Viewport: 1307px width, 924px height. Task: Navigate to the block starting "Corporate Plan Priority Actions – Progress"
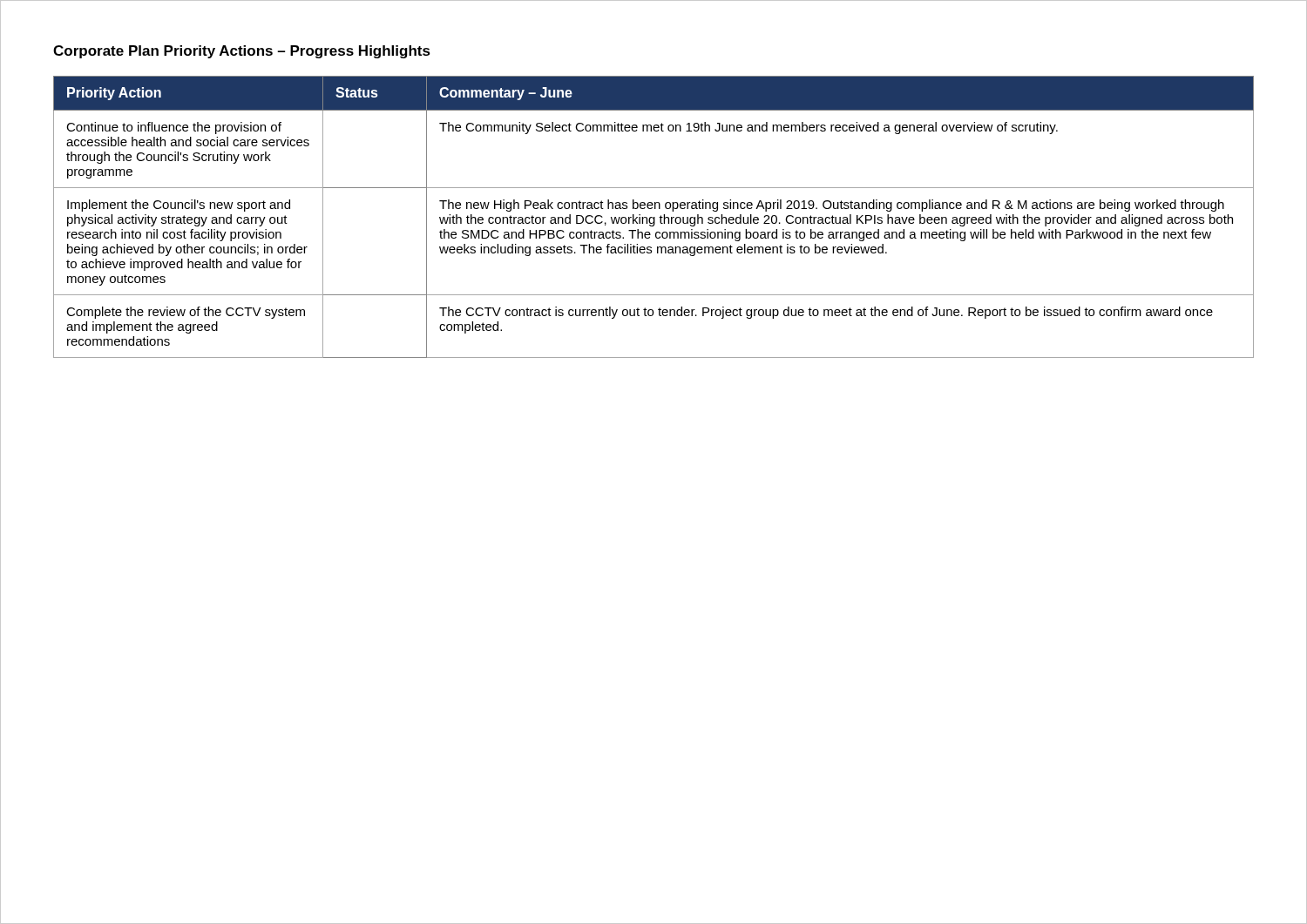click(242, 51)
